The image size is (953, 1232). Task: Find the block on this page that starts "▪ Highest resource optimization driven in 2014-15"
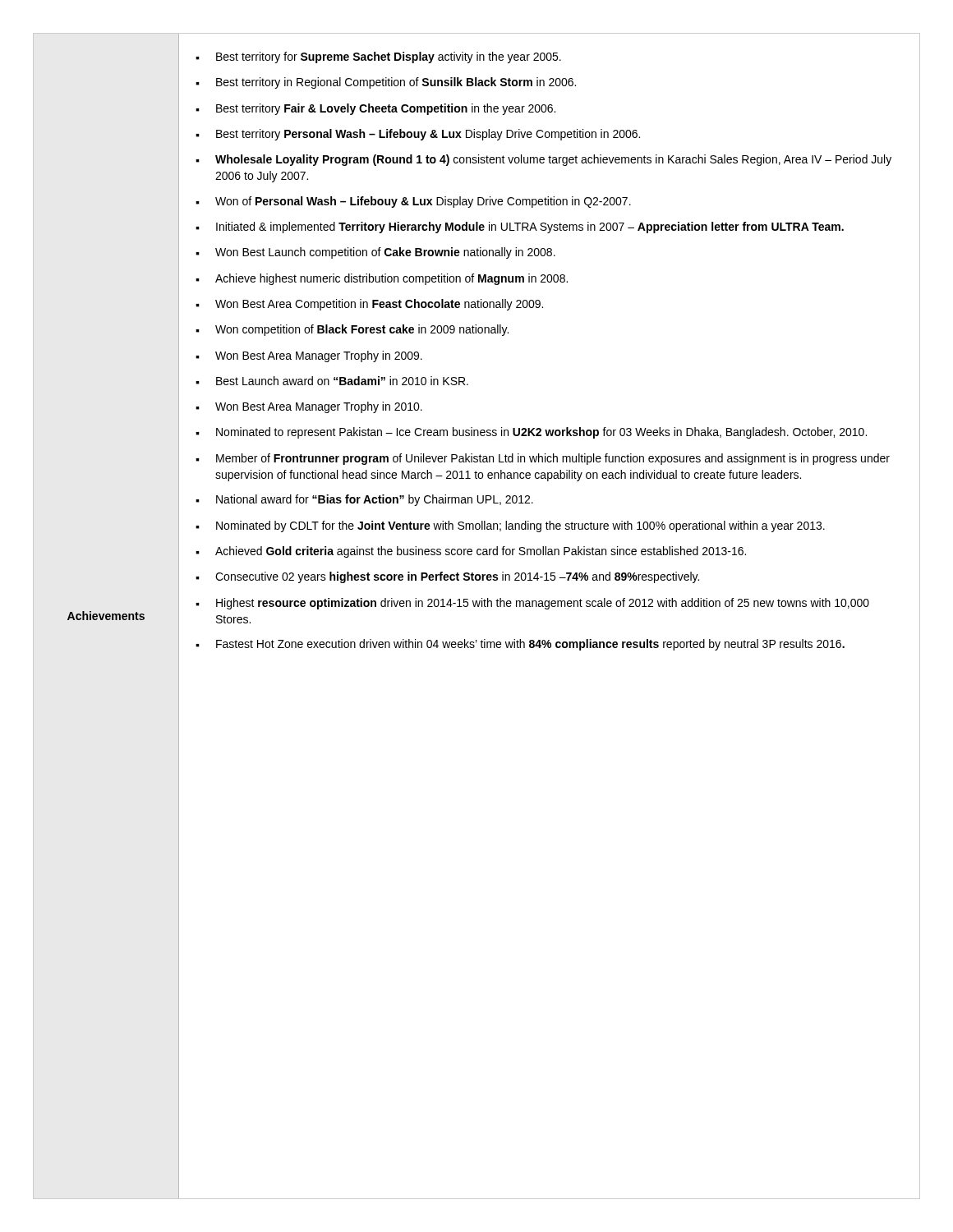(548, 611)
